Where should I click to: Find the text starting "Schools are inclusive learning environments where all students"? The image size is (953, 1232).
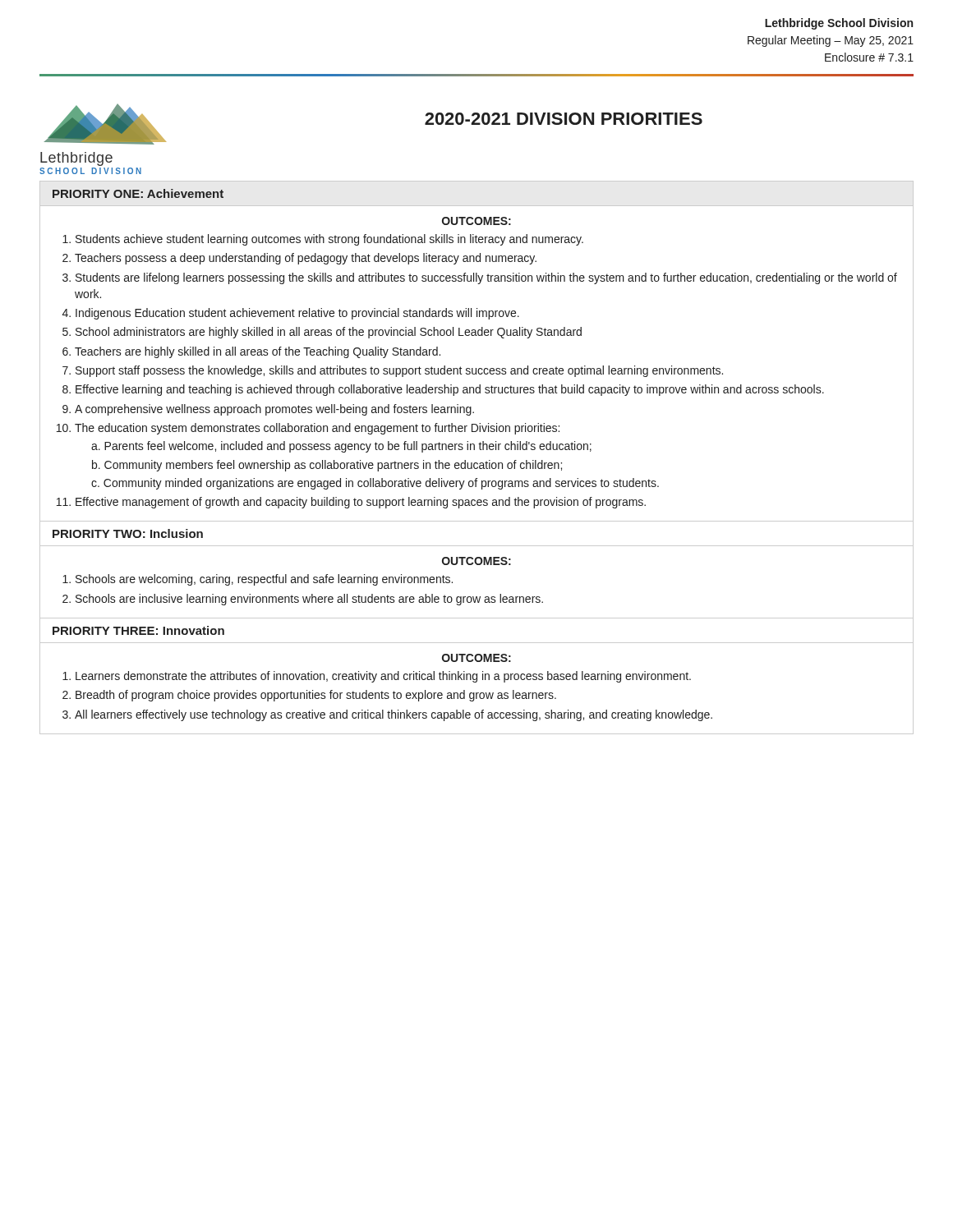click(x=309, y=599)
